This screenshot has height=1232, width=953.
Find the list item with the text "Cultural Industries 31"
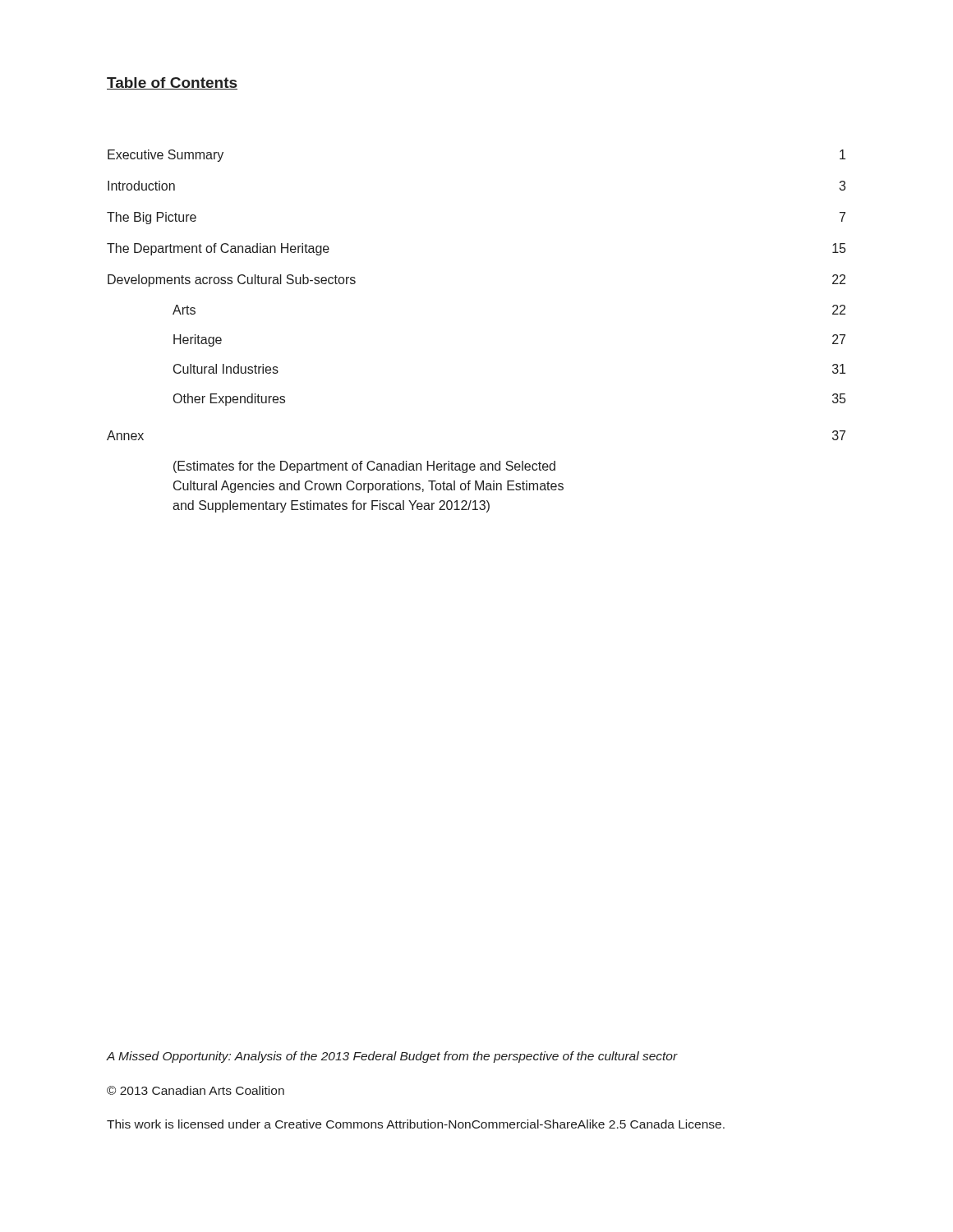[x=223, y=368]
